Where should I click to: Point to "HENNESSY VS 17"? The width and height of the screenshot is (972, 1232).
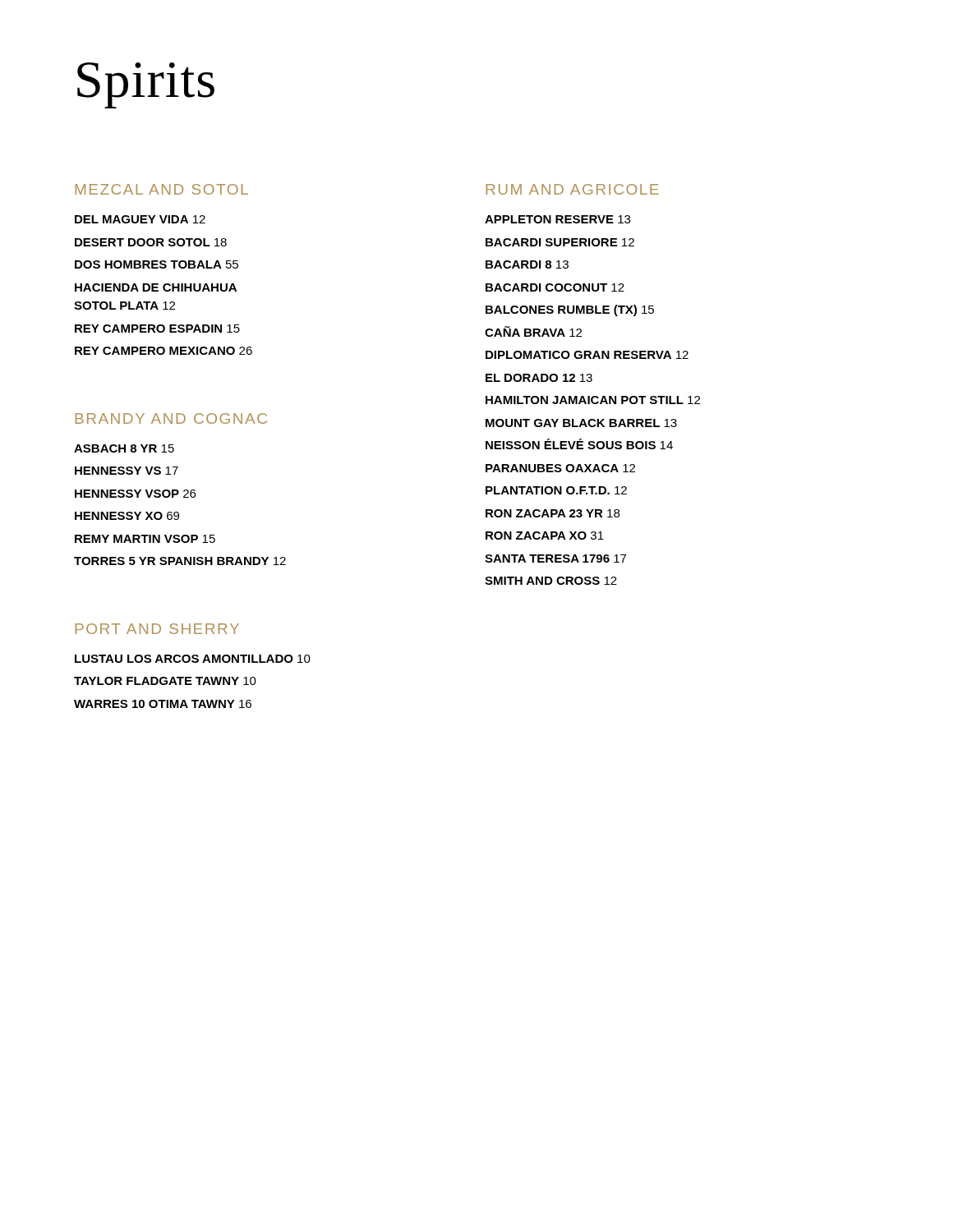coord(126,470)
